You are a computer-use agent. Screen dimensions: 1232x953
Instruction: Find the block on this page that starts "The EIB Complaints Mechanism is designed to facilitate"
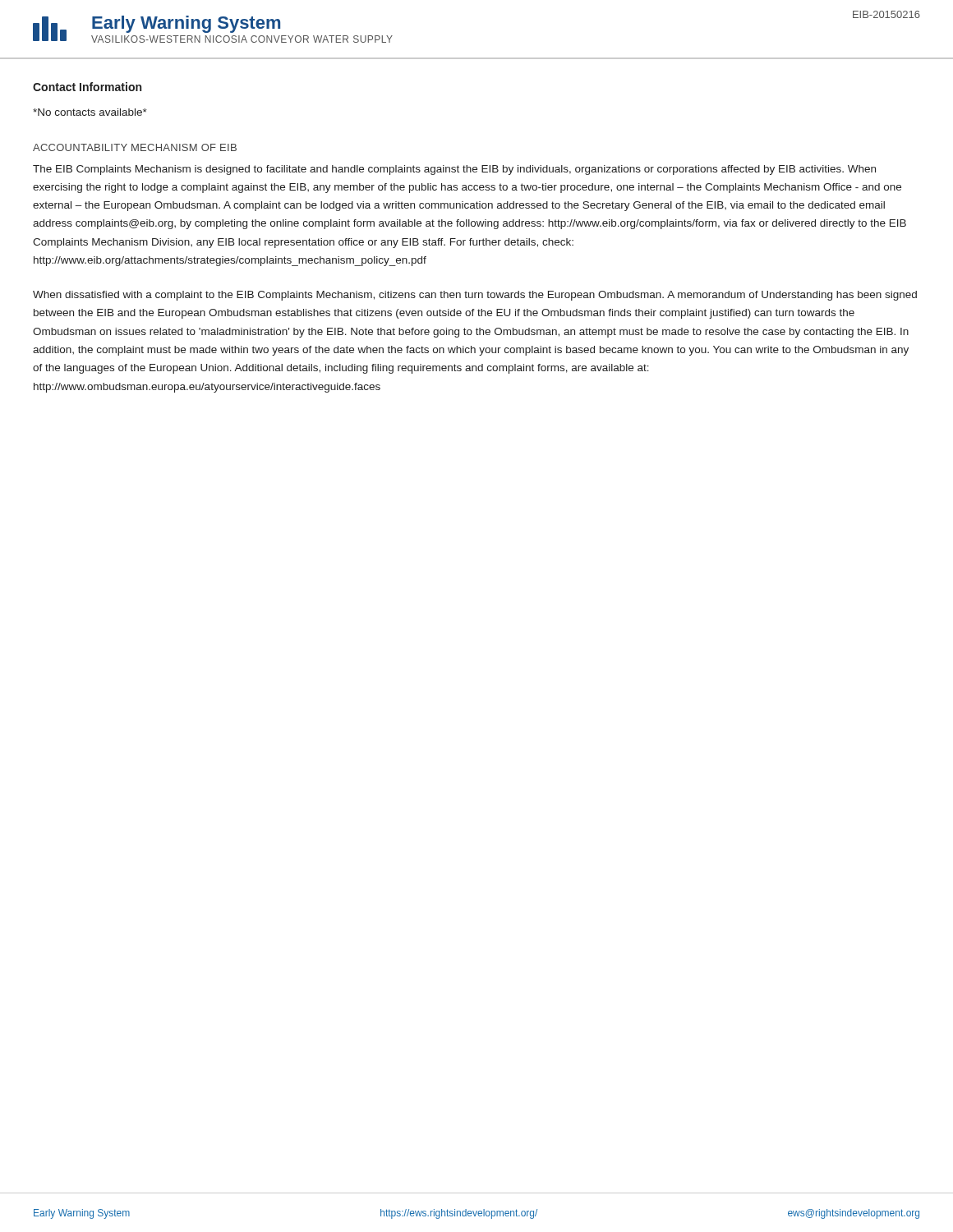(x=470, y=214)
